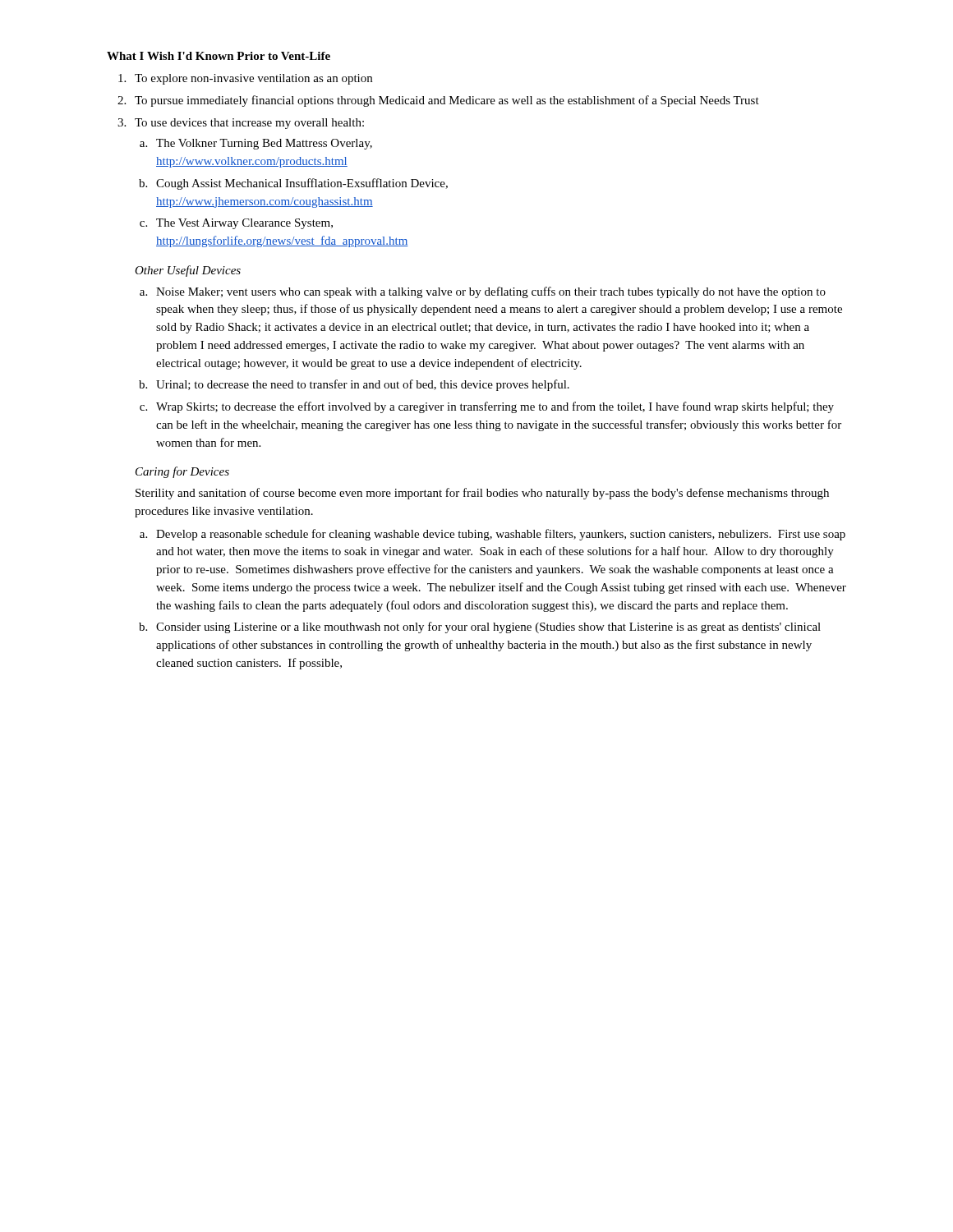Image resolution: width=953 pixels, height=1232 pixels.
Task: Point to the text block starting "To explore non-invasive ventilation"
Action: (x=254, y=78)
